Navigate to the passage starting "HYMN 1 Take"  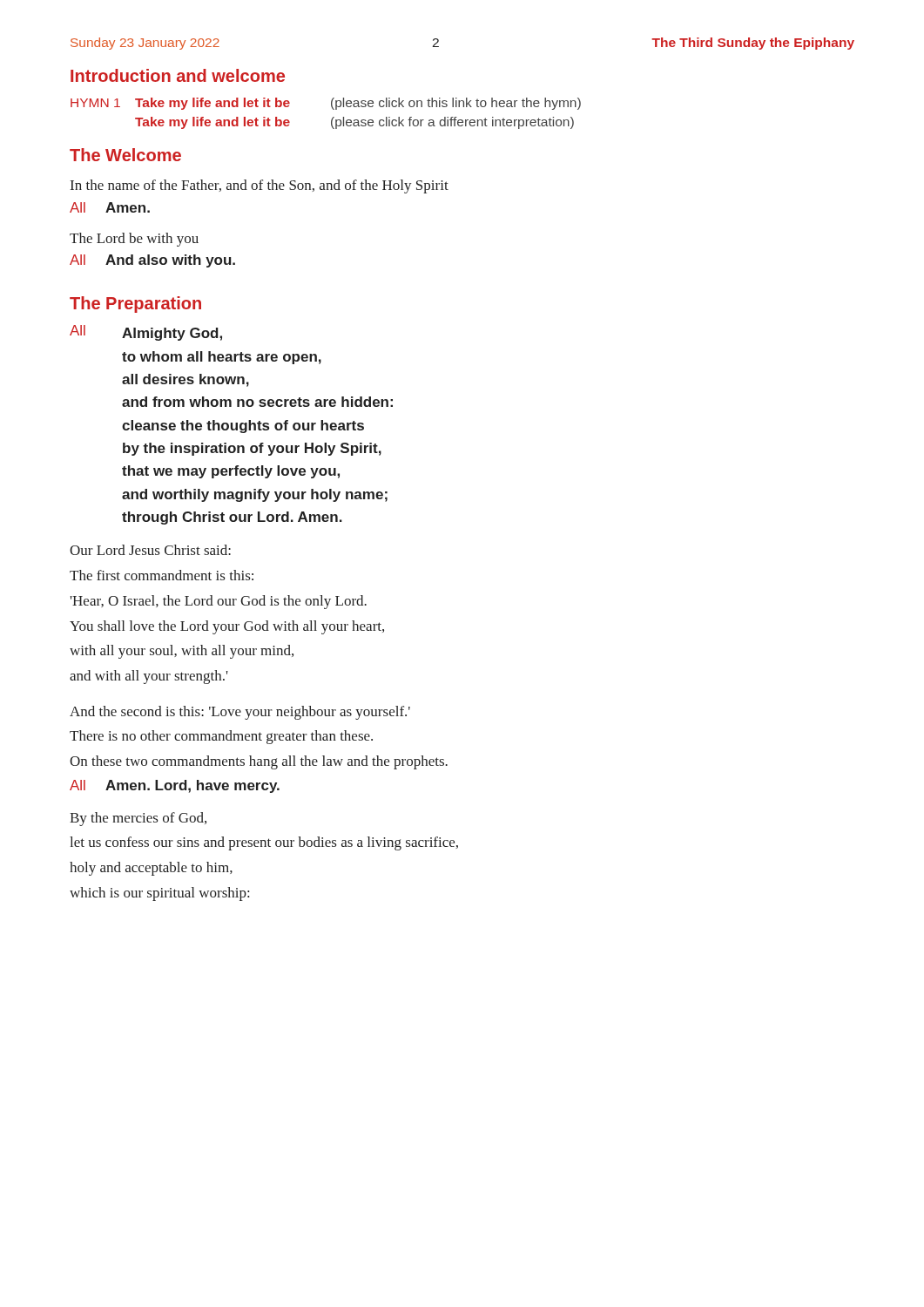point(462,112)
